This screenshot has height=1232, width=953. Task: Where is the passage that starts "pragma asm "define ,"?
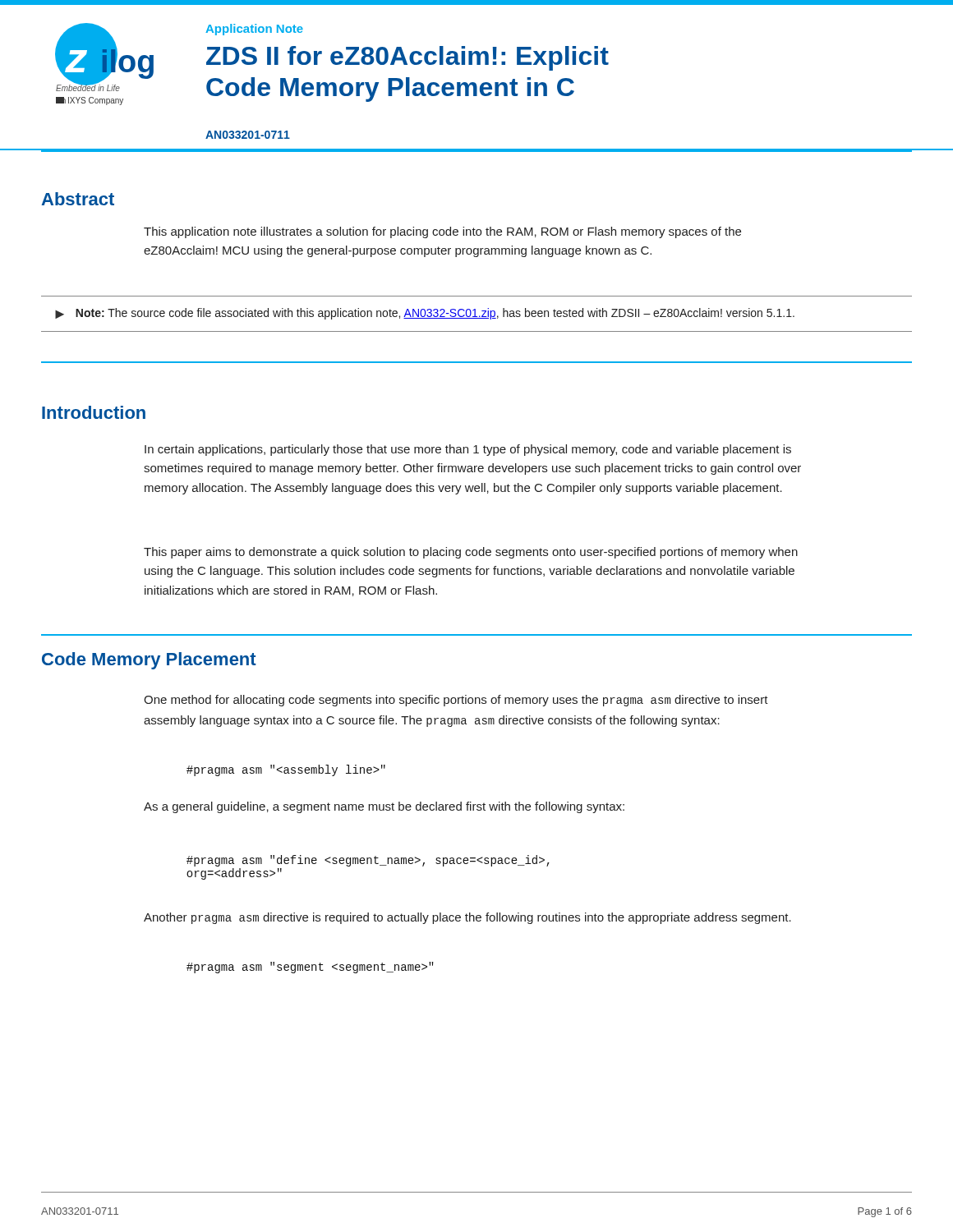coord(362,867)
